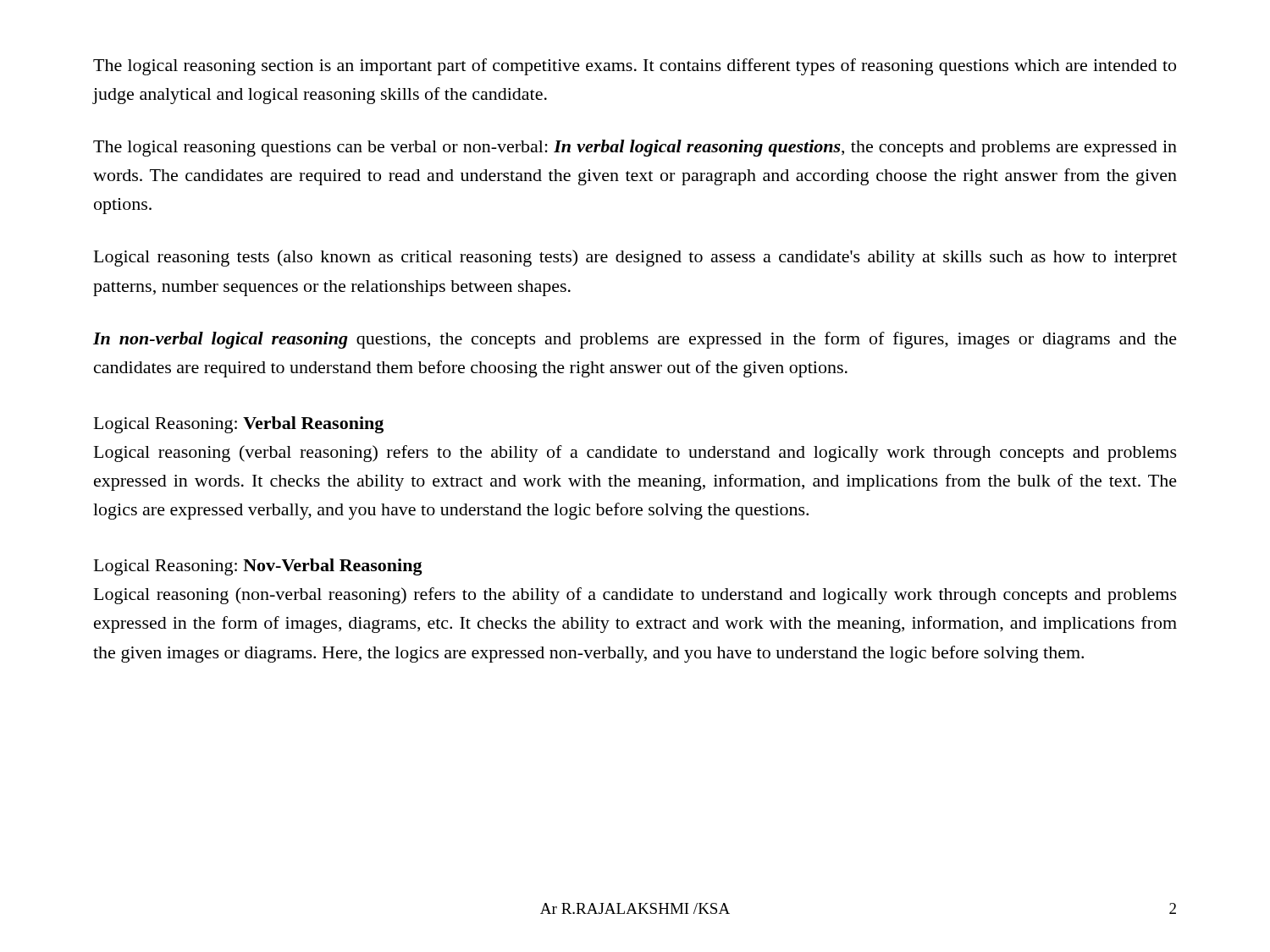Select the region starting "The logical reasoning section is an important part"
This screenshot has height=952, width=1270.
(635, 79)
